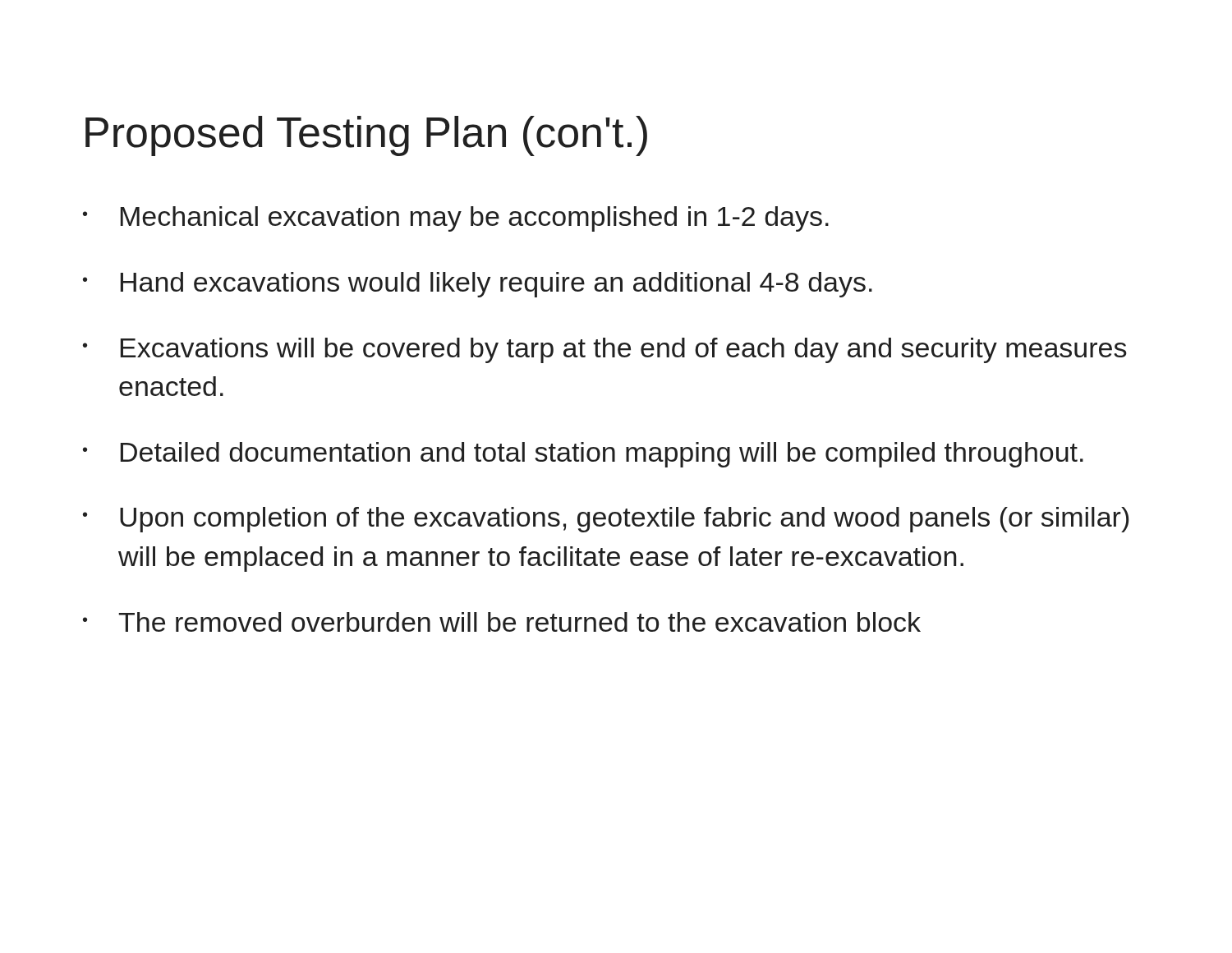Locate the title

[x=366, y=132]
